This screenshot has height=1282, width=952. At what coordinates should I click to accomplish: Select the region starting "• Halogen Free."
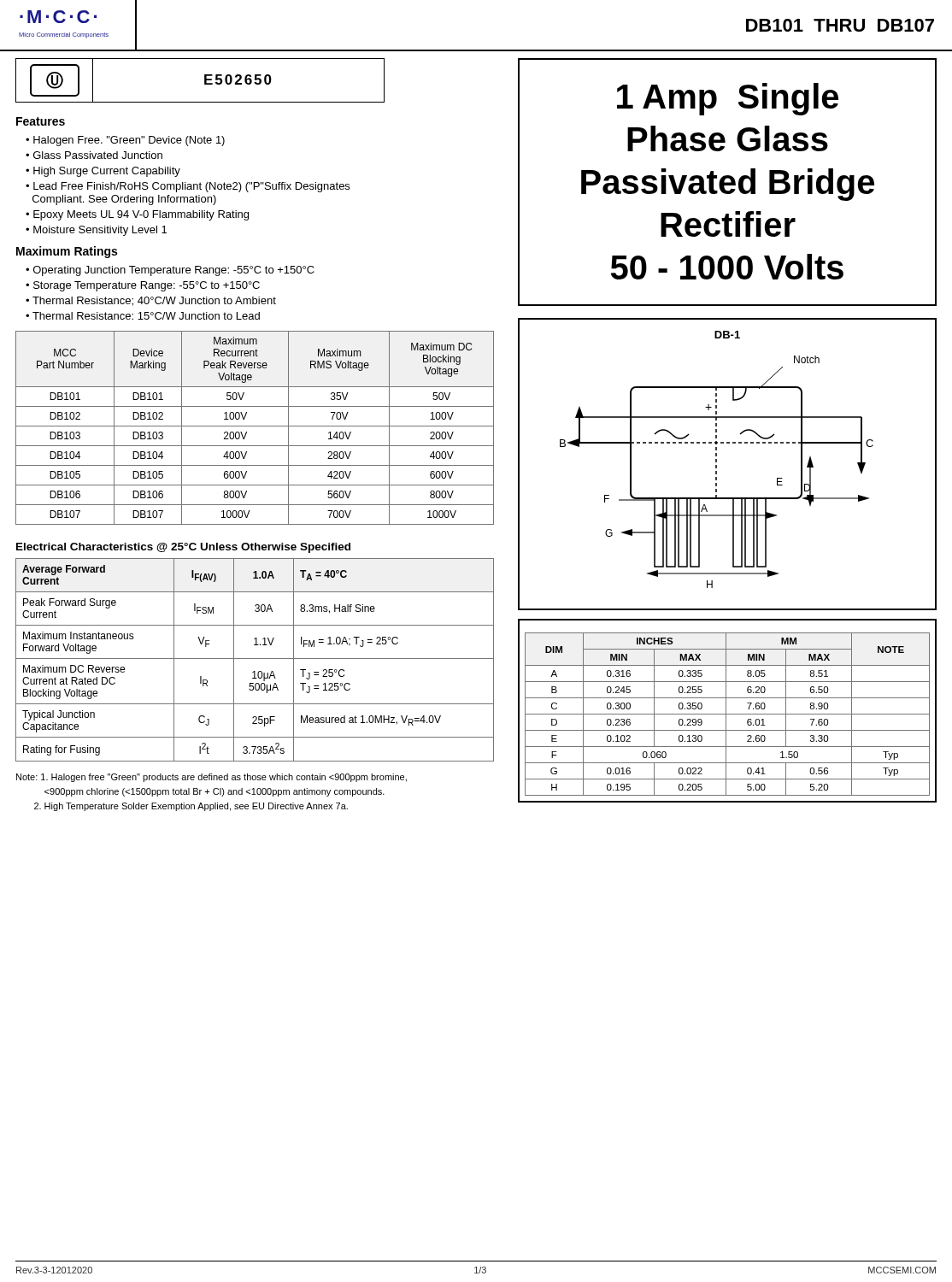point(125,140)
